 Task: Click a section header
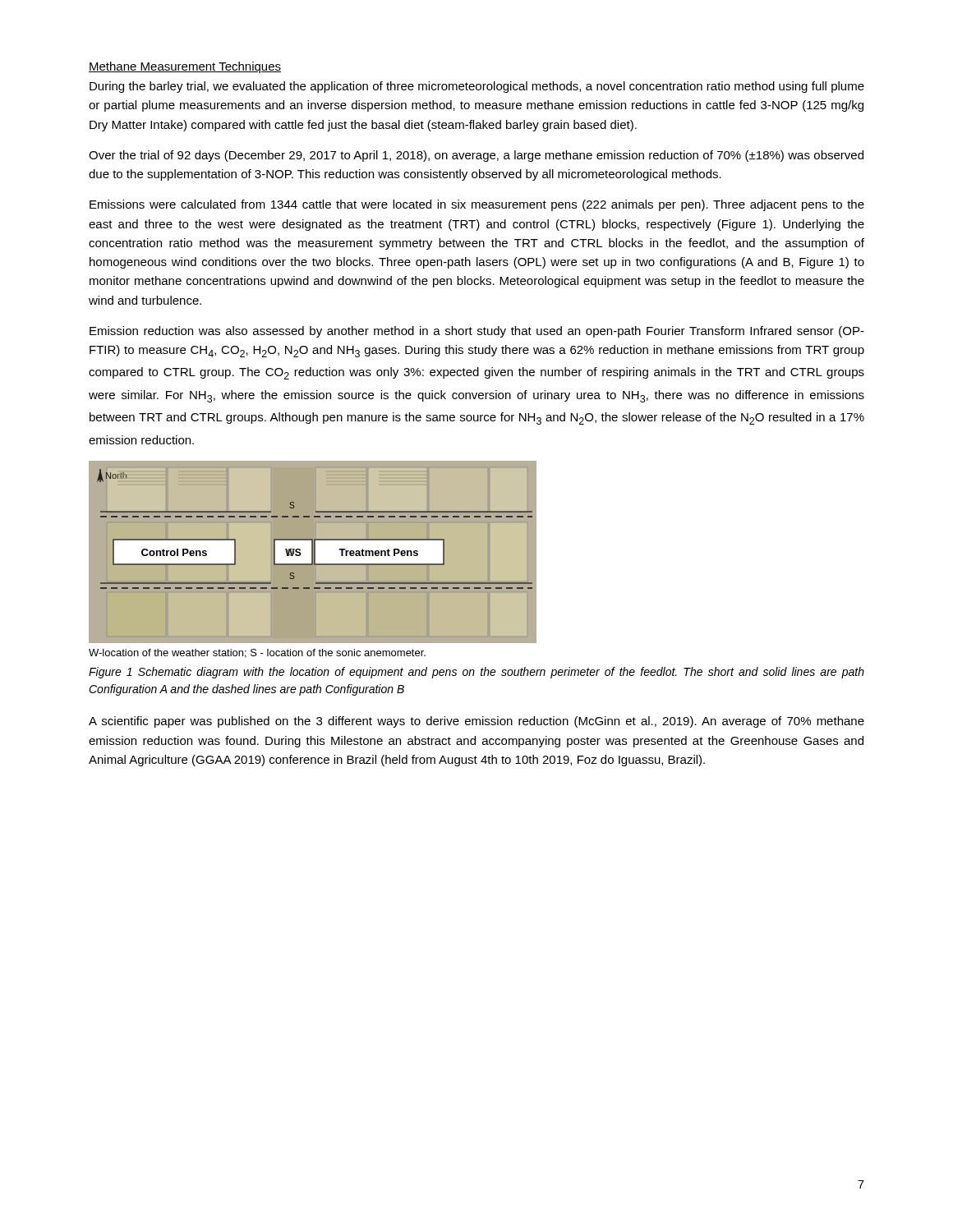185,66
